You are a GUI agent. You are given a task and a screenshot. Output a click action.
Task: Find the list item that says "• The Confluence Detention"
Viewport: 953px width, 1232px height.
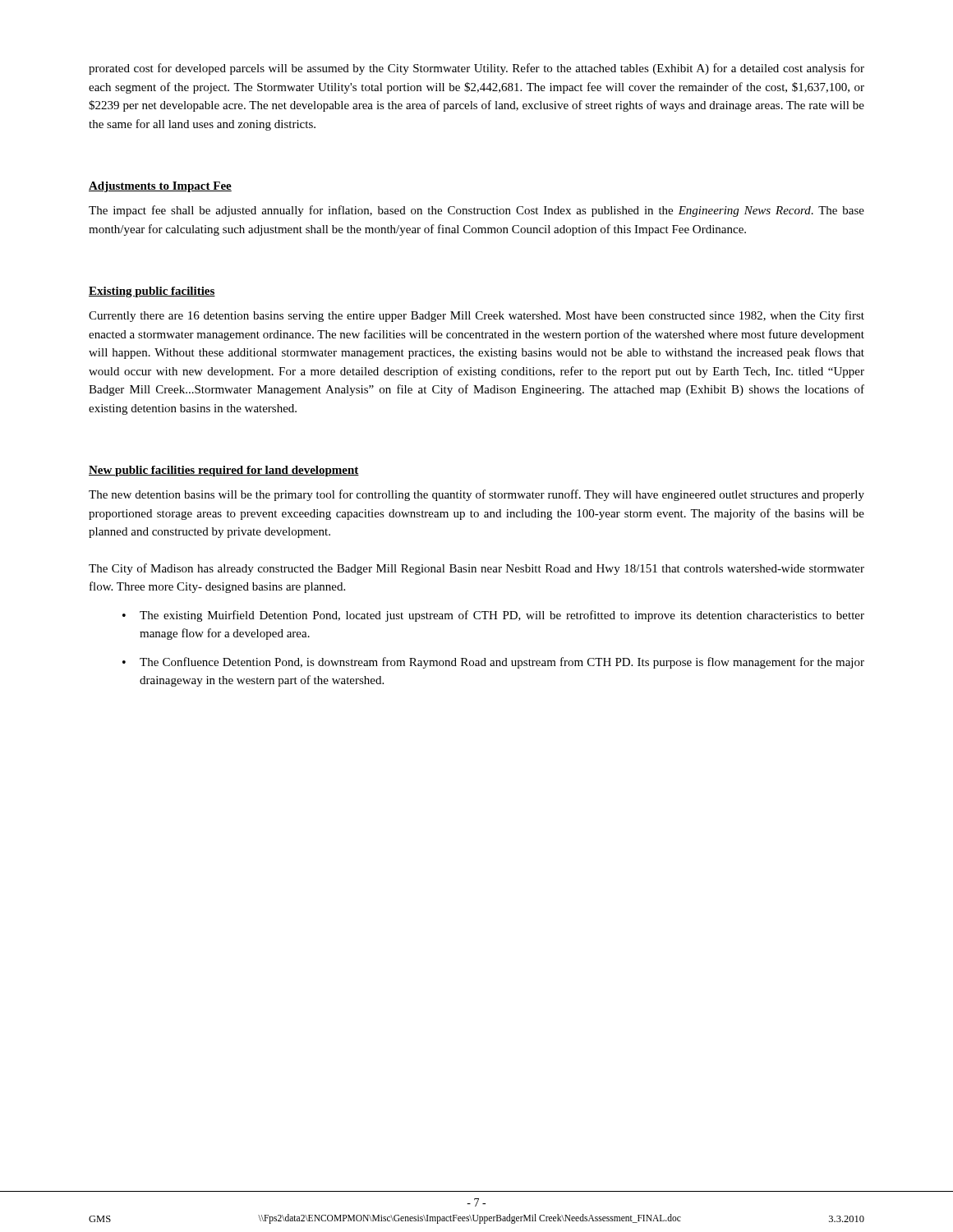point(493,671)
